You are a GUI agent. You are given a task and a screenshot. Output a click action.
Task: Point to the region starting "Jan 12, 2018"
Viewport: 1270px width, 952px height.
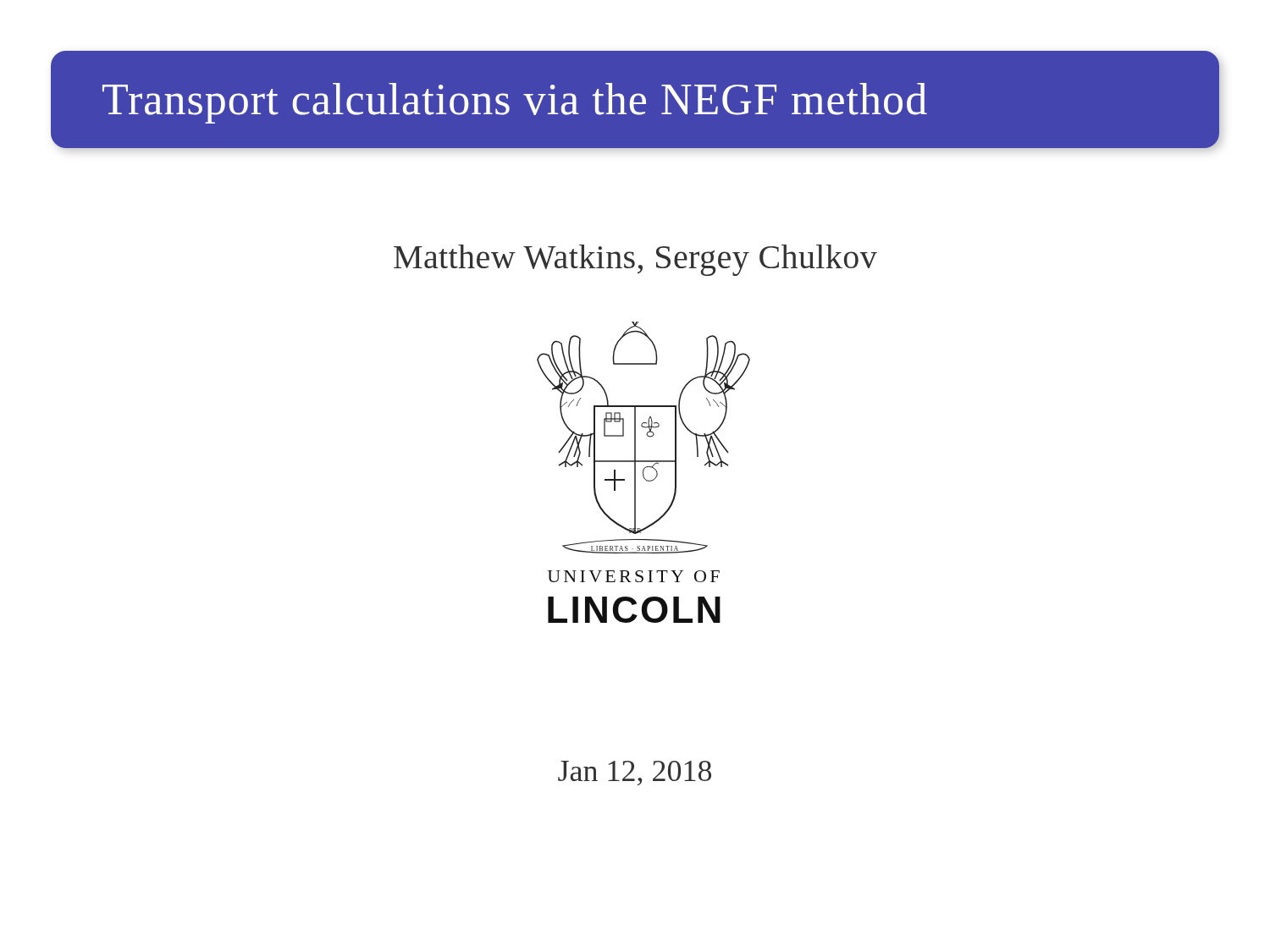pyautogui.click(x=635, y=771)
